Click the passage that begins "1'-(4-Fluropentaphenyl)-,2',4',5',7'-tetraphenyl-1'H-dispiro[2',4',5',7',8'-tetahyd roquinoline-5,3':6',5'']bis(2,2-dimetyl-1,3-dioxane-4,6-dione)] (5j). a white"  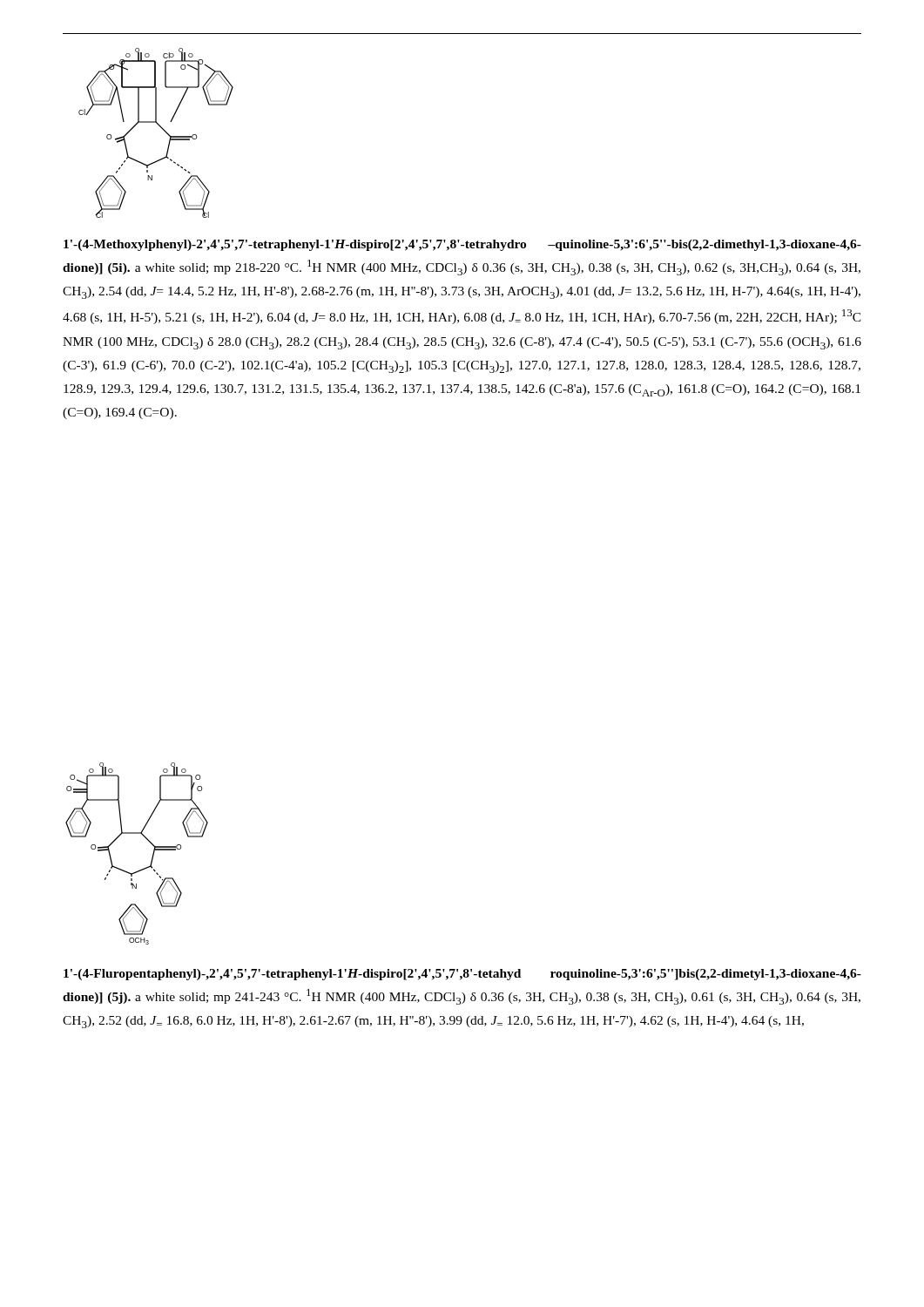click(462, 998)
